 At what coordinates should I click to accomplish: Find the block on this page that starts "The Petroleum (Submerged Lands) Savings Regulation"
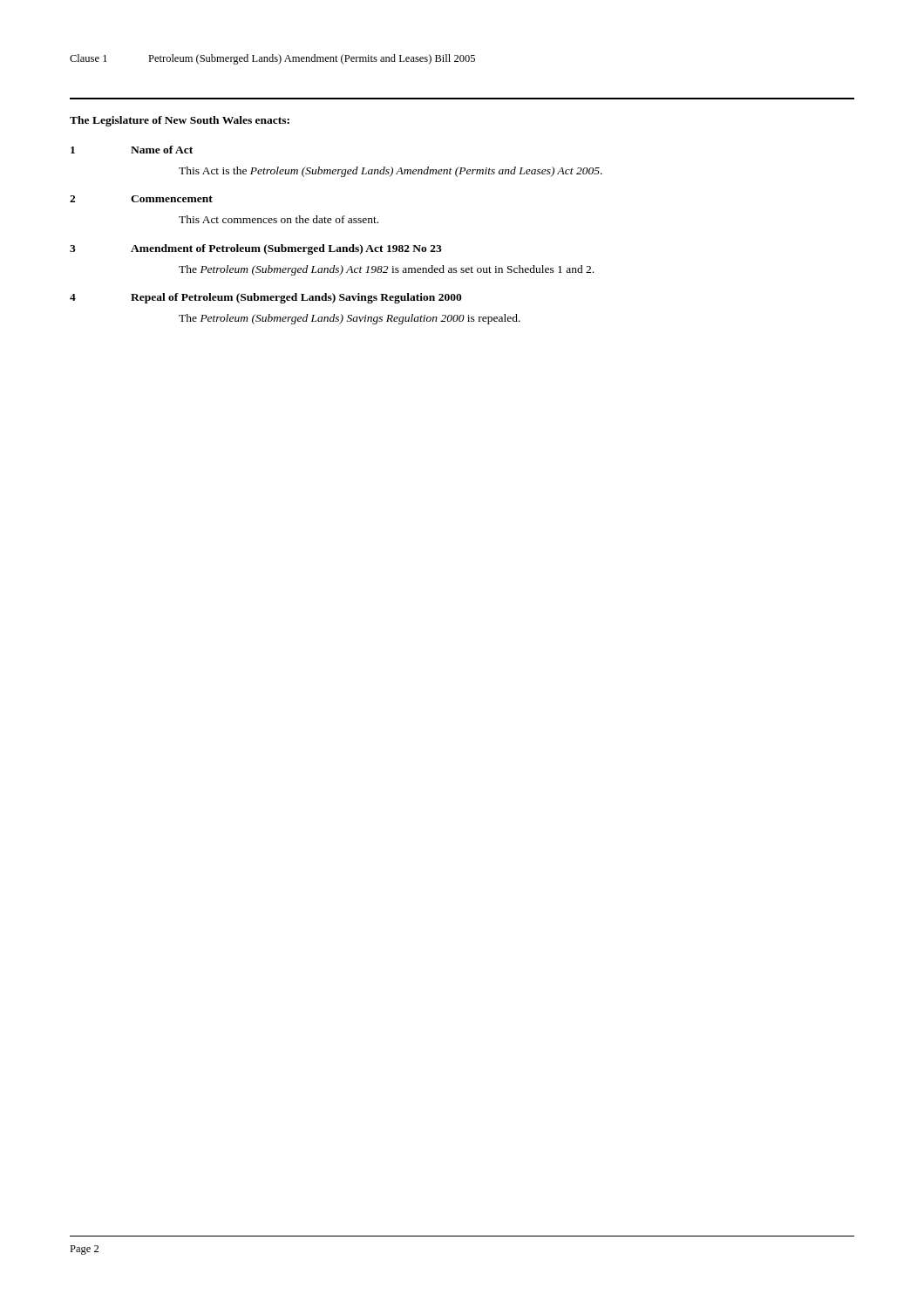coord(350,318)
